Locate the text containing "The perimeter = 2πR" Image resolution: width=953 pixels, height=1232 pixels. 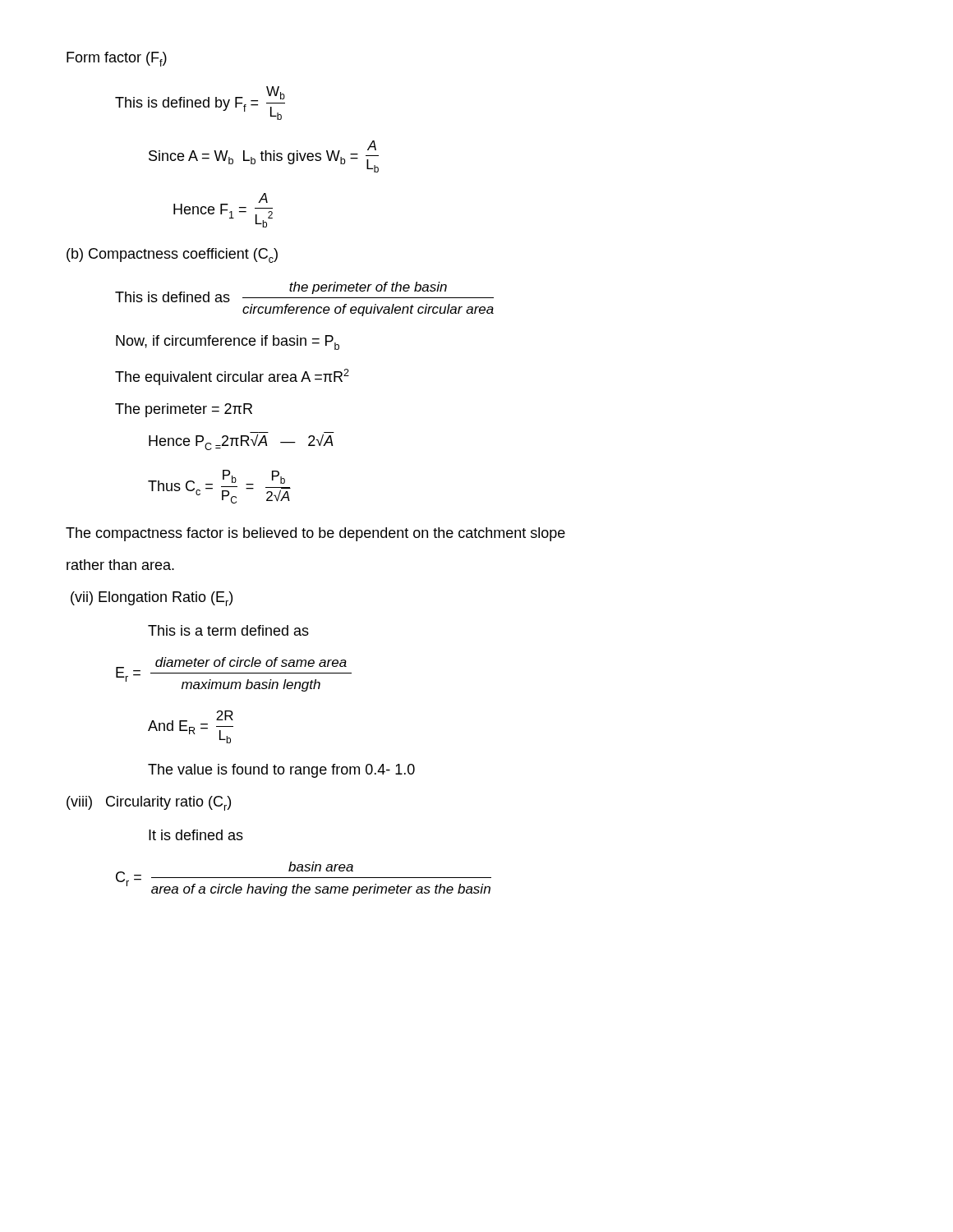pos(184,409)
